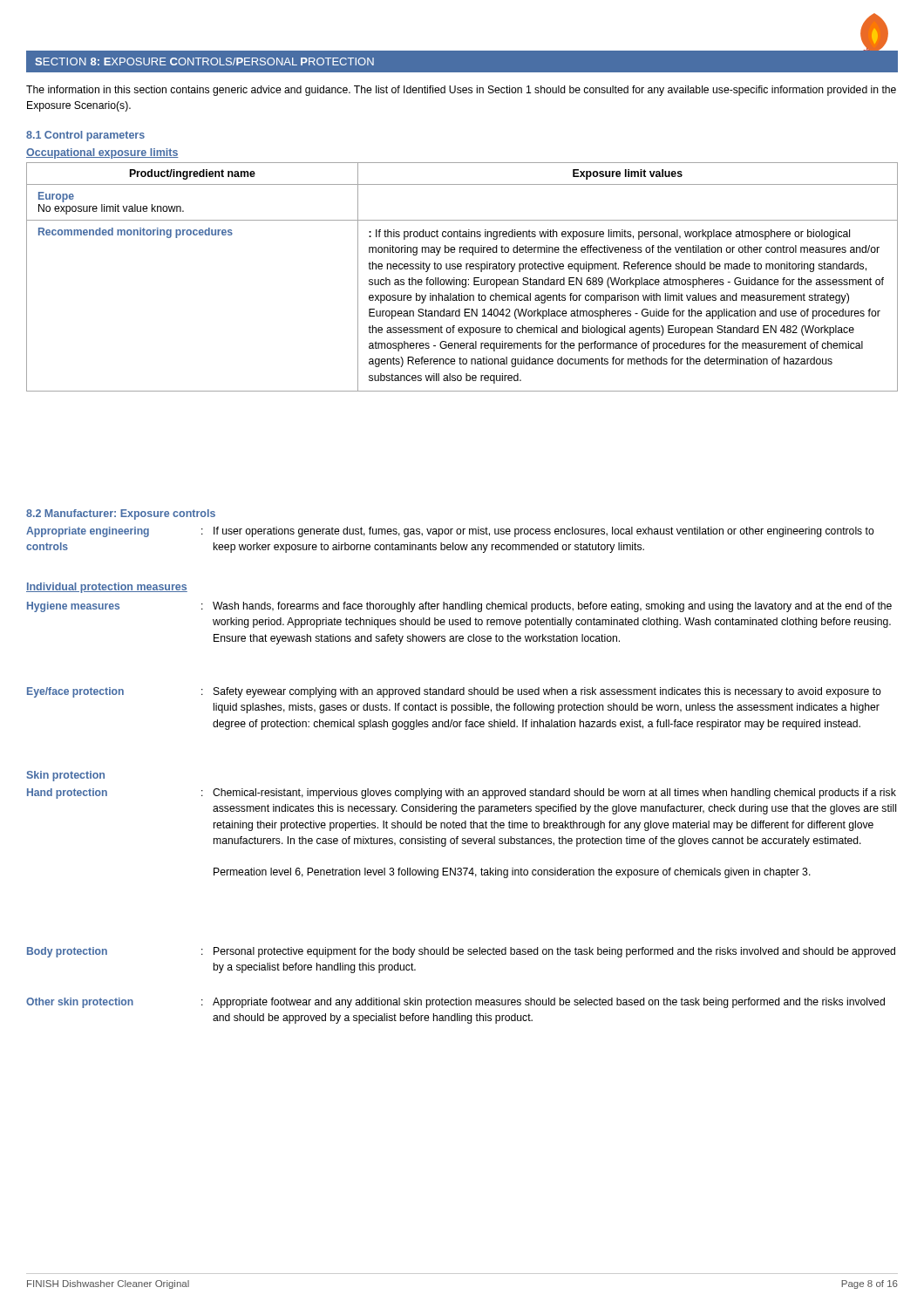The image size is (924, 1308).
Task: Locate a logo
Action: coord(874,33)
